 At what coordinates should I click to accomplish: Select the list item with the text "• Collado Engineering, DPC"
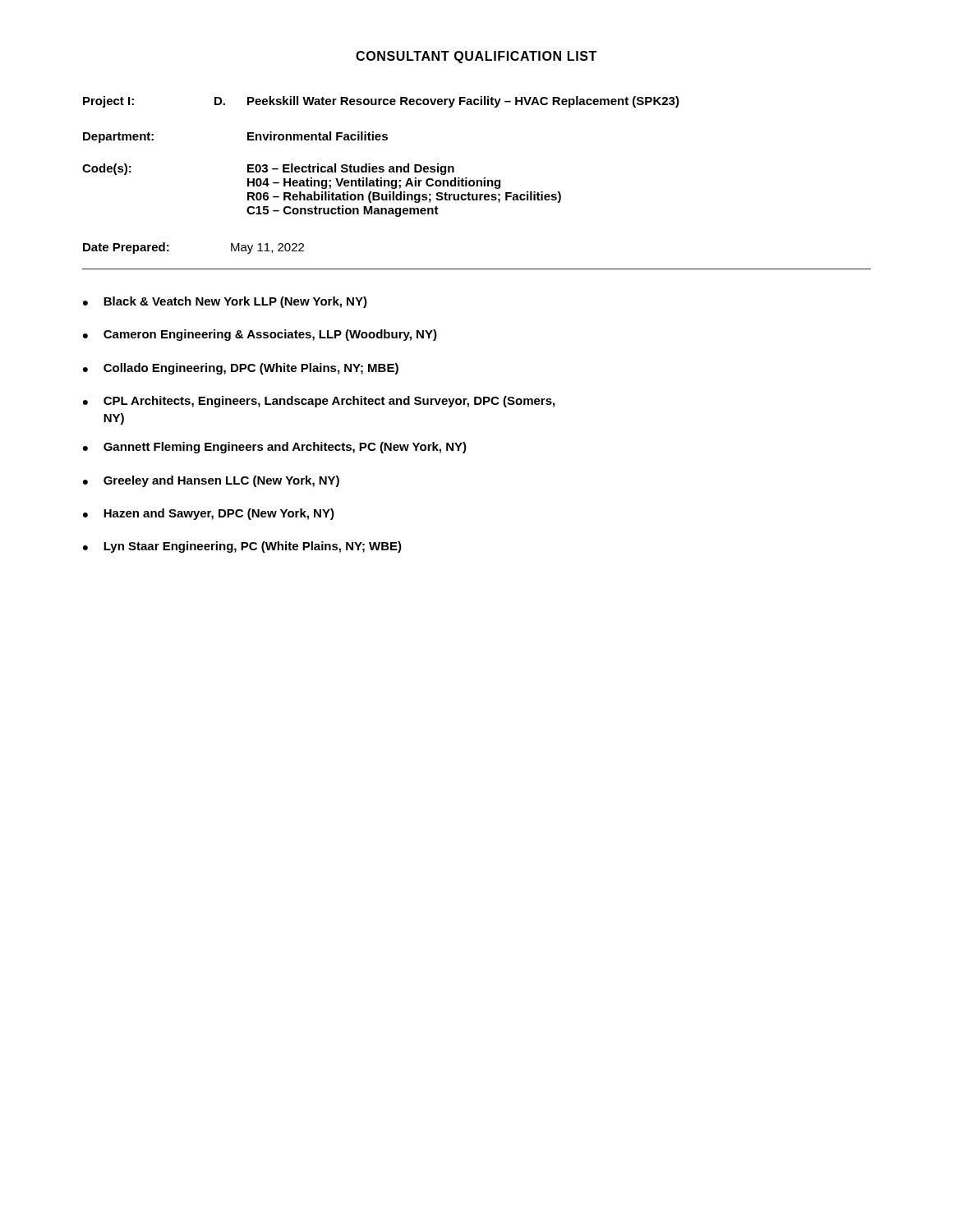pos(240,370)
